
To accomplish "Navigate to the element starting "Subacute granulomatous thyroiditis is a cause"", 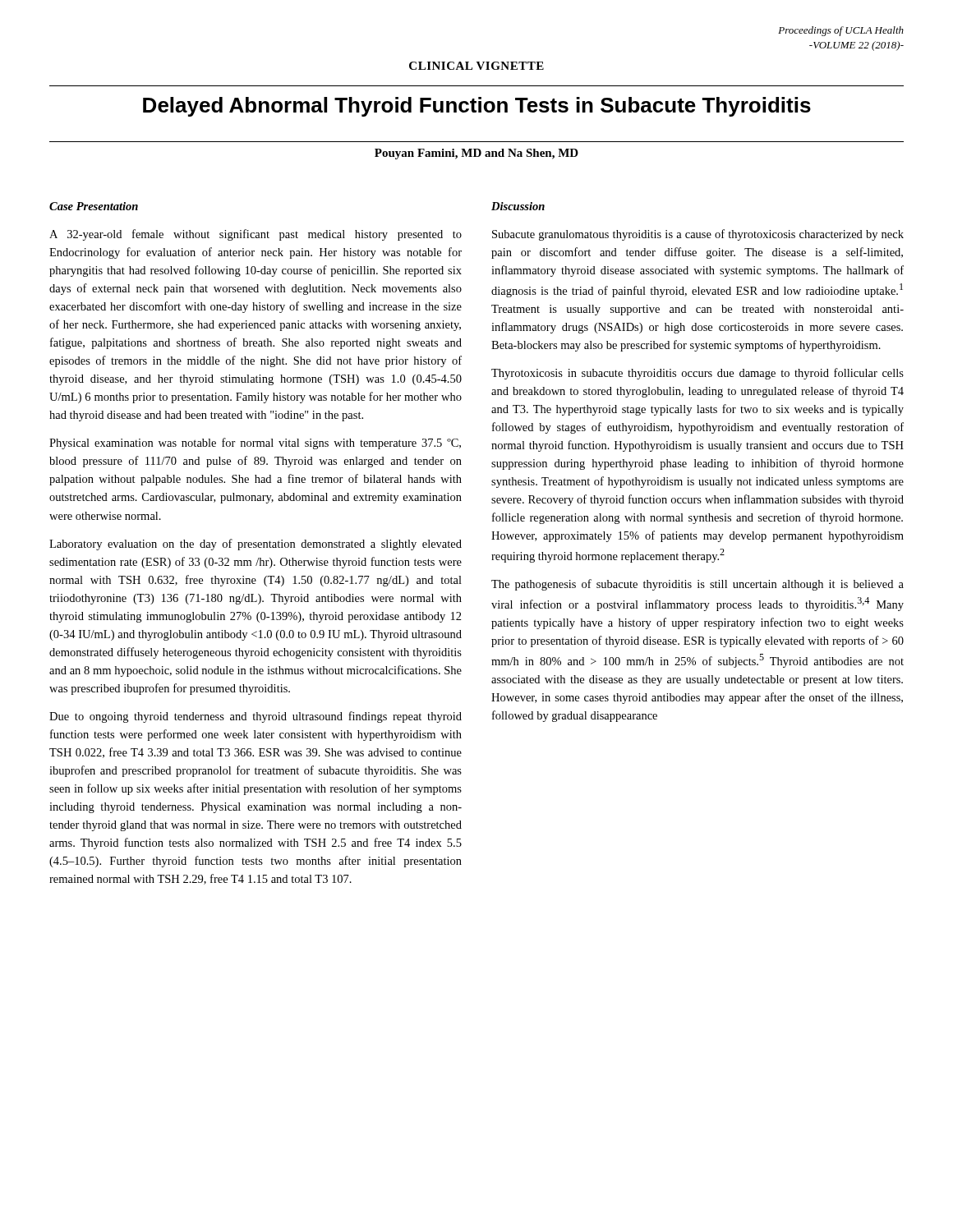I will tap(698, 290).
